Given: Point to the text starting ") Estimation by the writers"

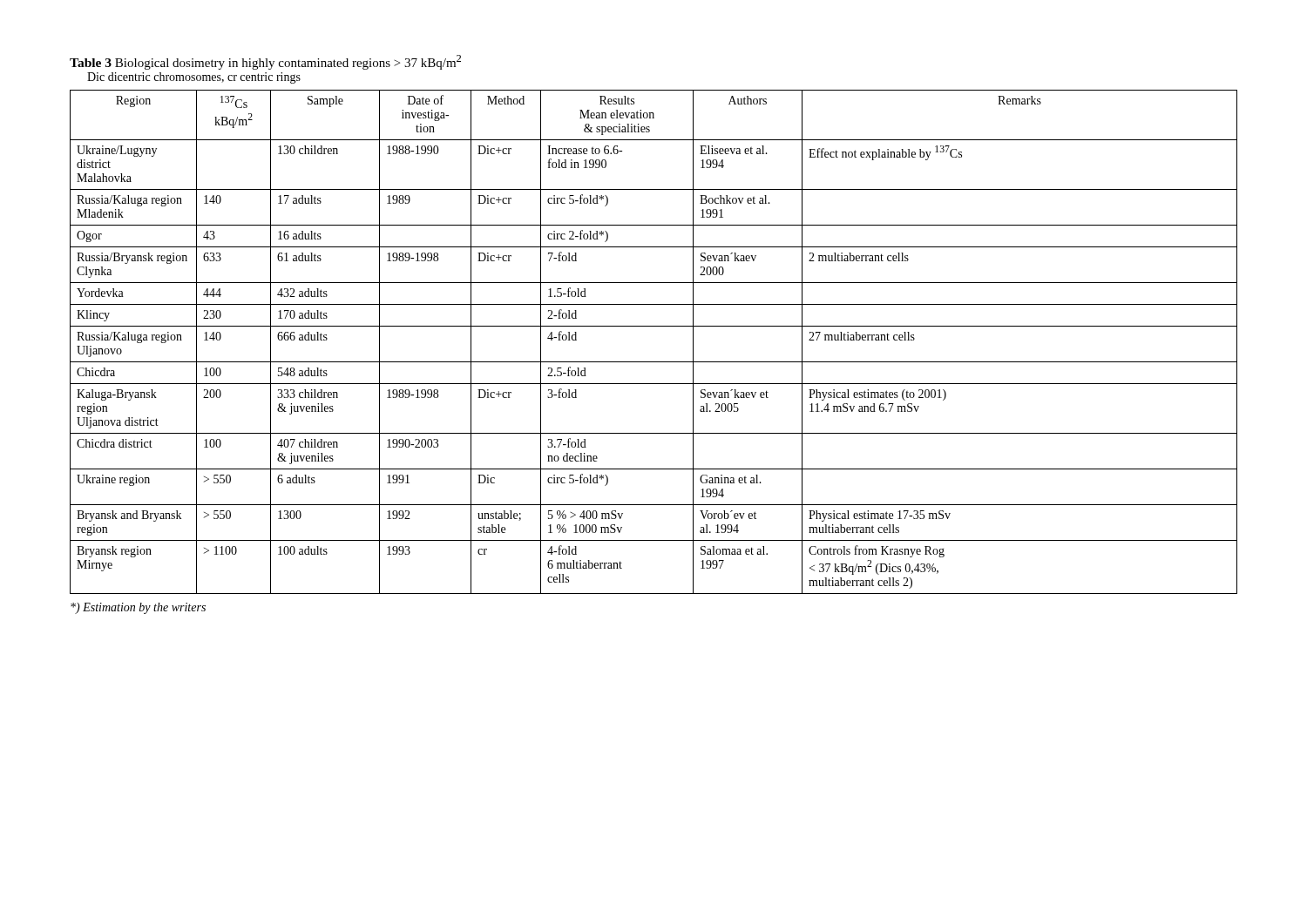Looking at the screenshot, I should 138,607.
